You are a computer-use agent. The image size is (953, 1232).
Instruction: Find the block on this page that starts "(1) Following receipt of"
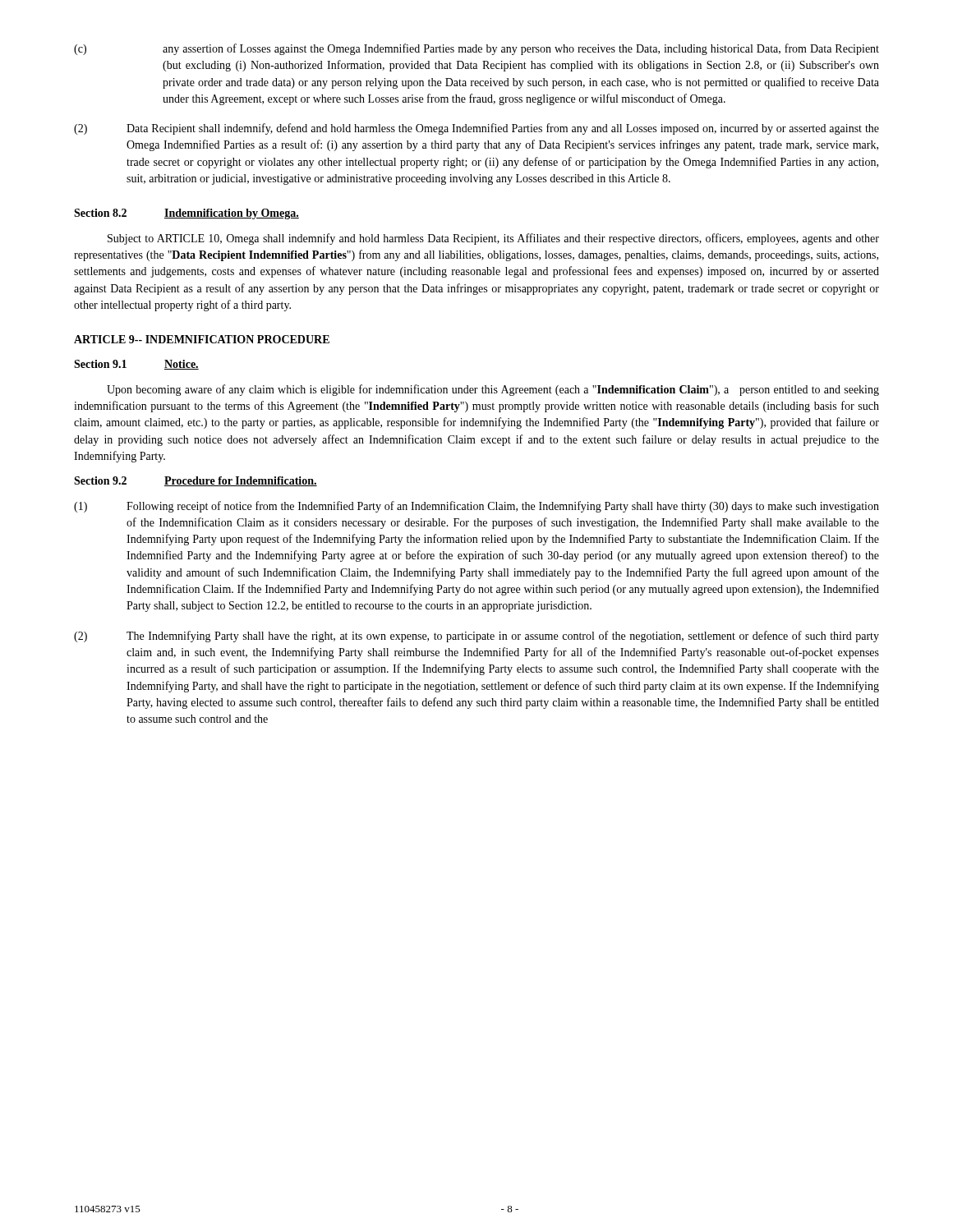(476, 557)
